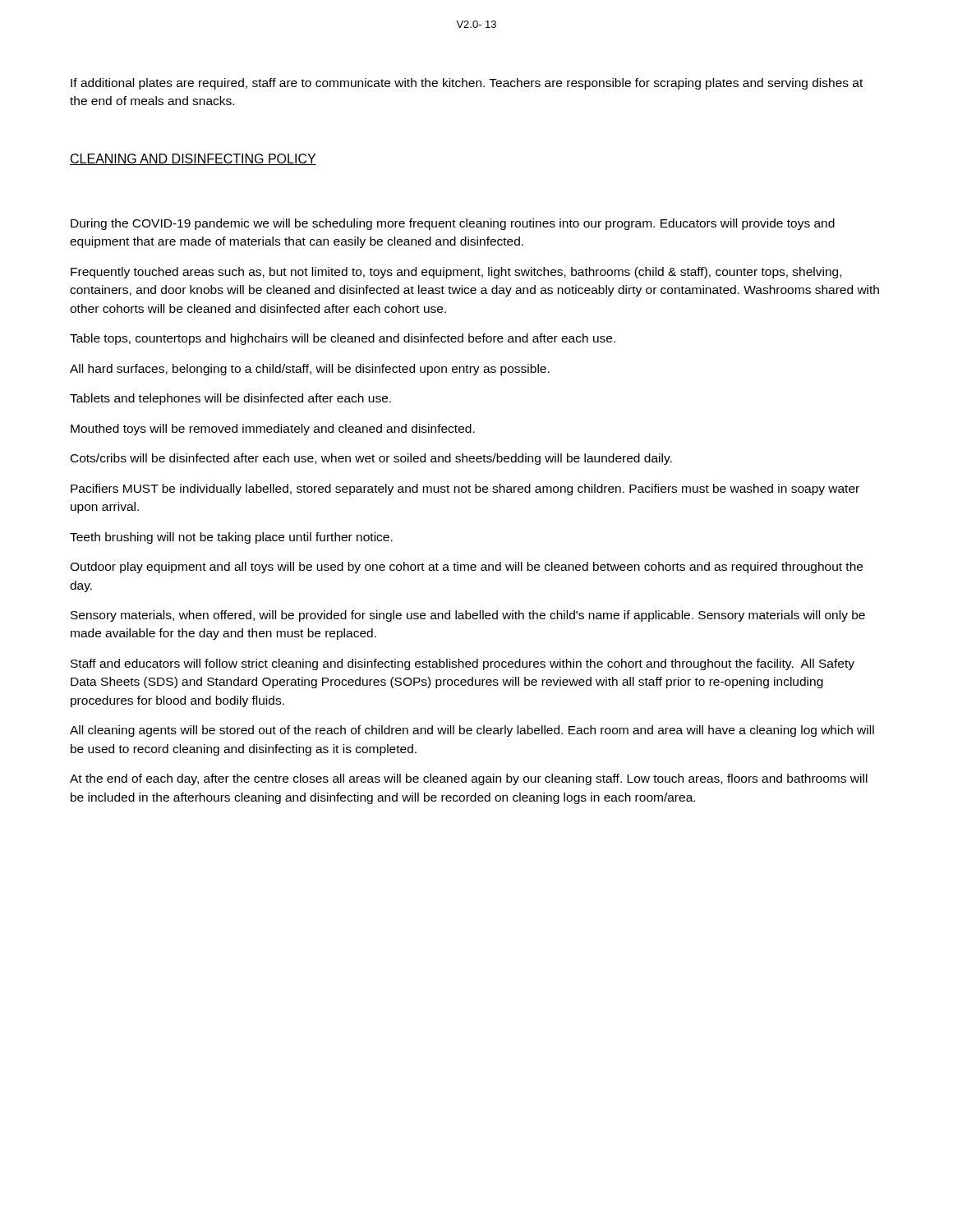Find the text block that says "Frequently touched areas such as, but not"

point(475,290)
